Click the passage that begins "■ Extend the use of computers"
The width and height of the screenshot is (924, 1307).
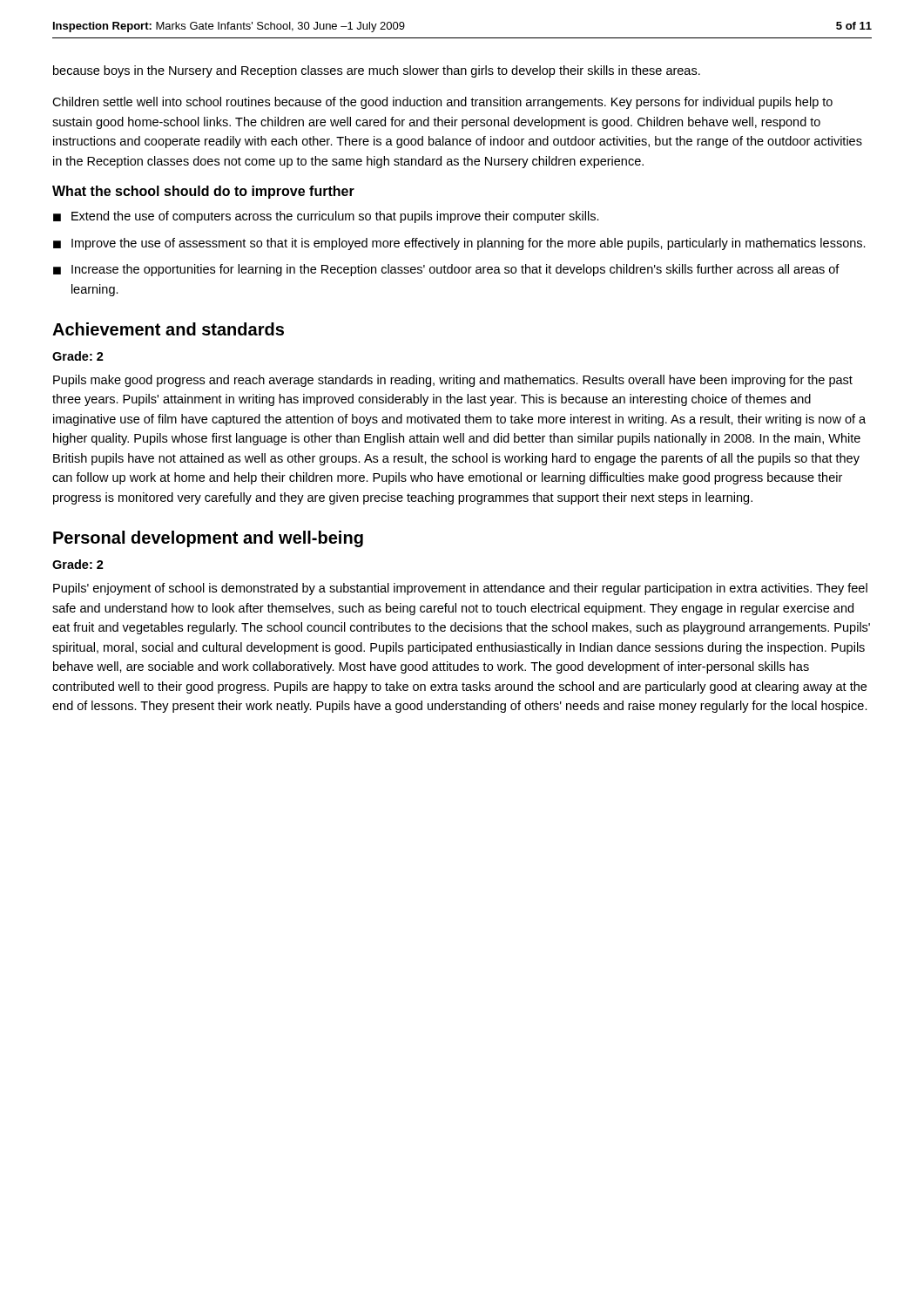pos(462,216)
